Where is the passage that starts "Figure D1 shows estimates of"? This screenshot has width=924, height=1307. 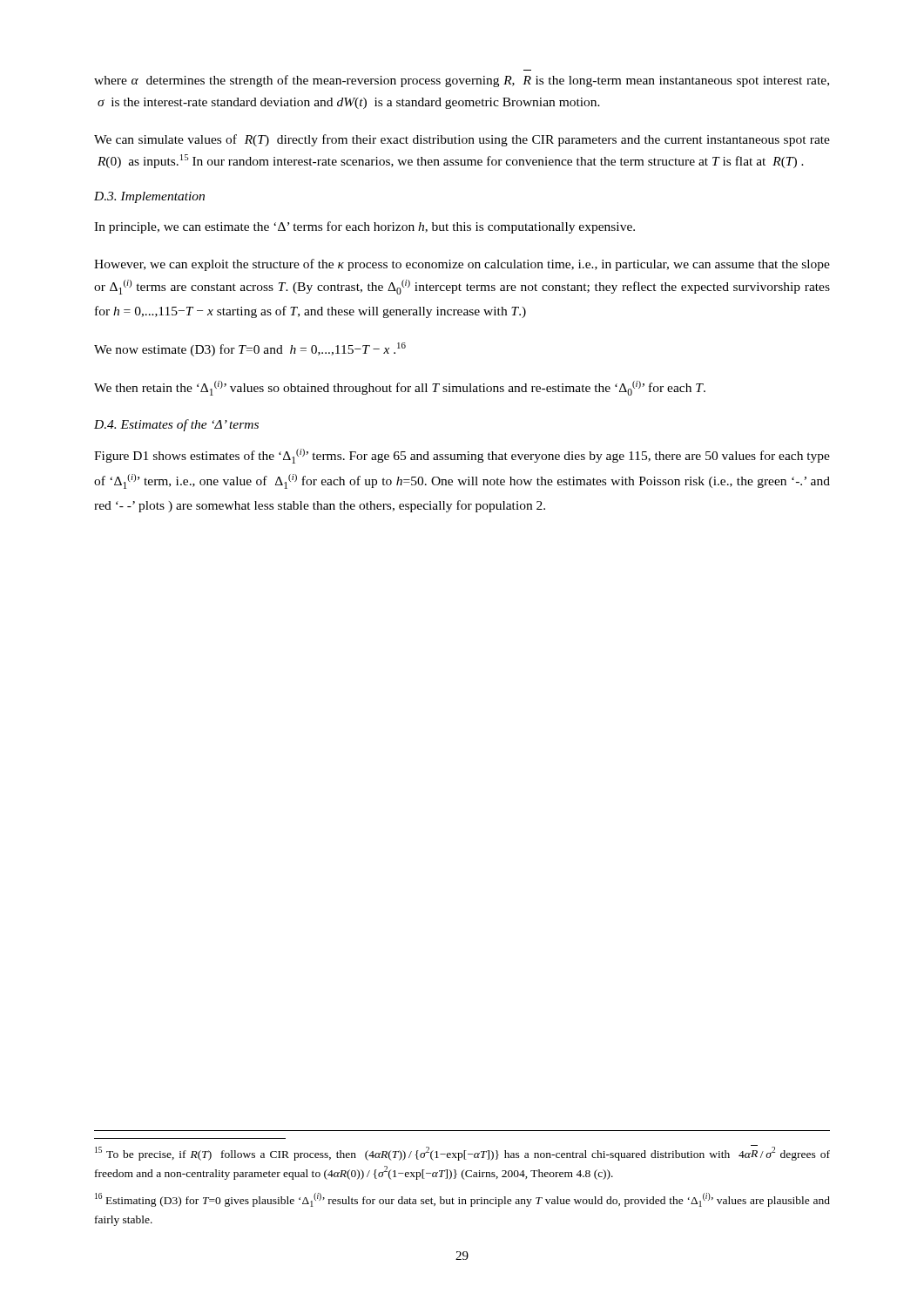click(462, 479)
